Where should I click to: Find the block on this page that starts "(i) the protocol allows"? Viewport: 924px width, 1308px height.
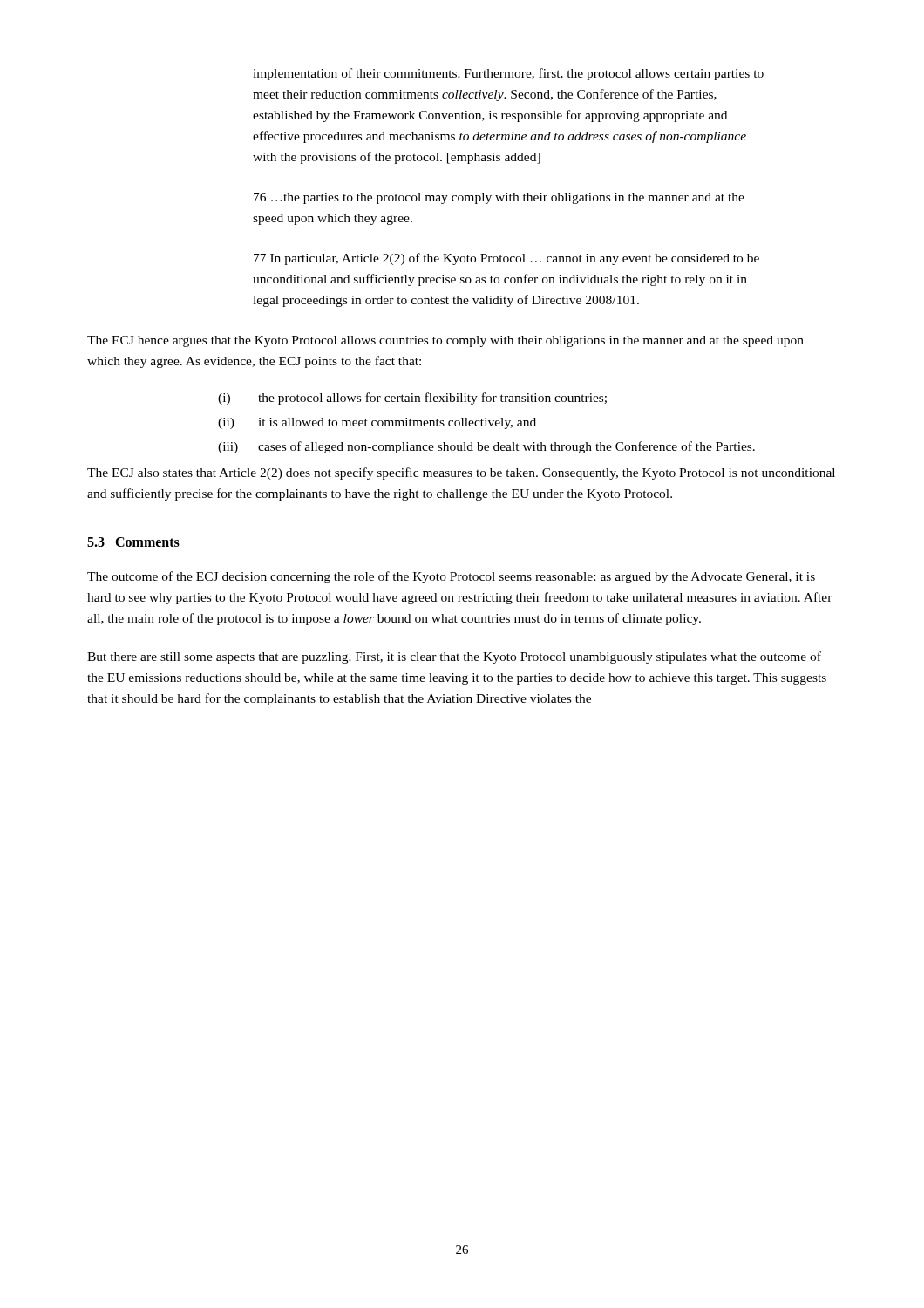527,398
